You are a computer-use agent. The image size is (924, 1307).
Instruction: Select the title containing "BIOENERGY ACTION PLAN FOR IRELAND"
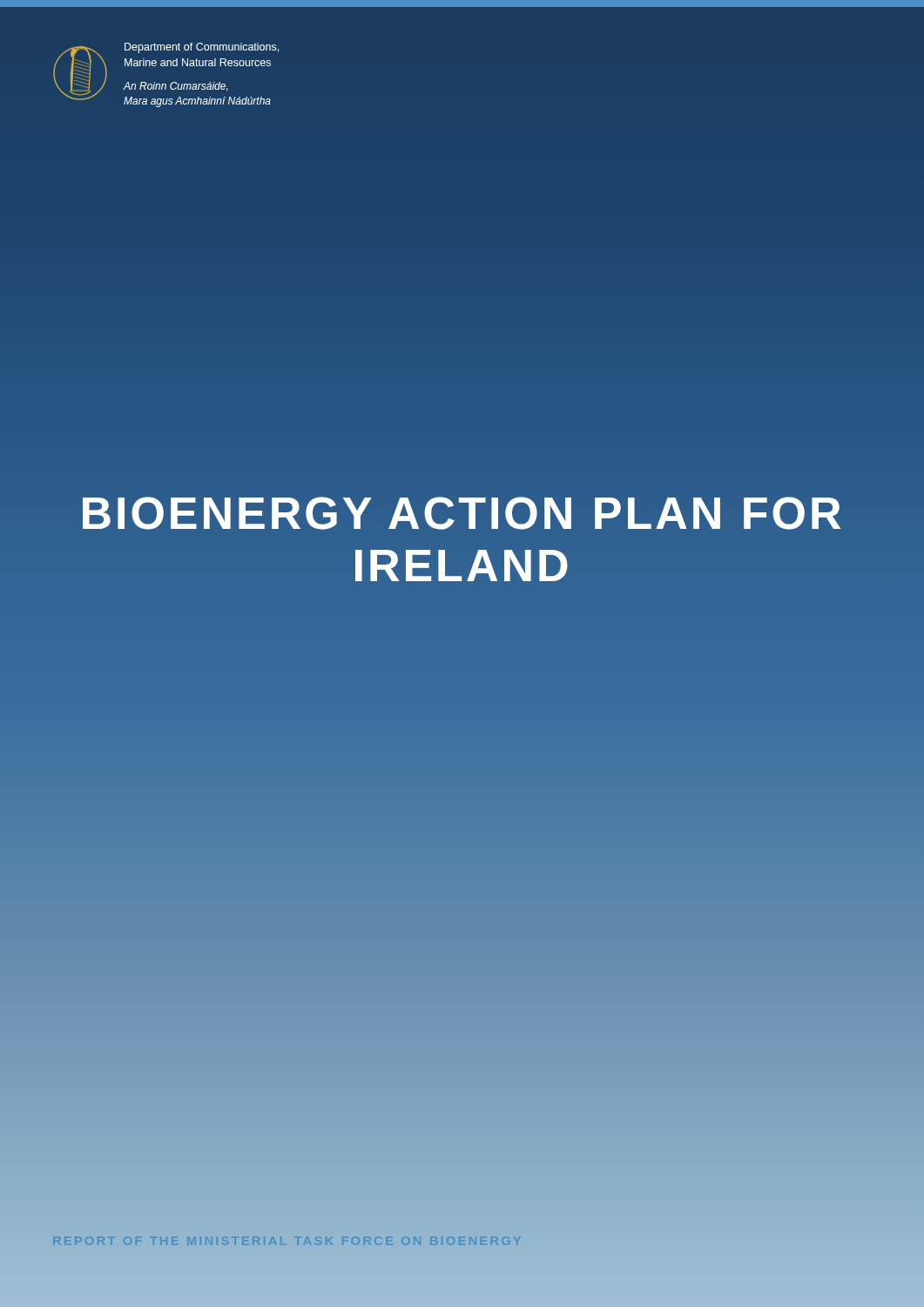tap(462, 540)
